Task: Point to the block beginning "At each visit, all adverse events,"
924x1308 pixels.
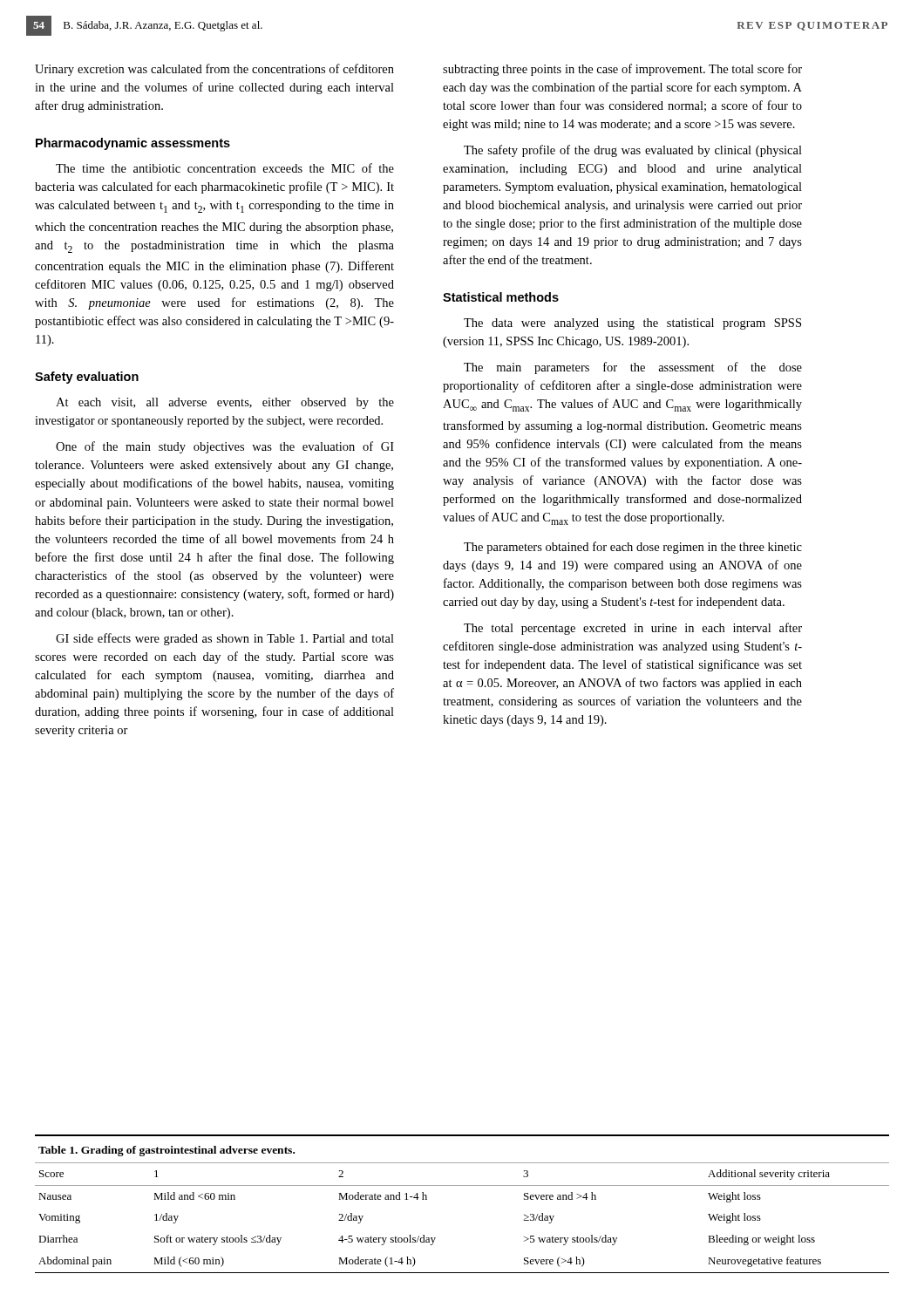Action: click(214, 566)
